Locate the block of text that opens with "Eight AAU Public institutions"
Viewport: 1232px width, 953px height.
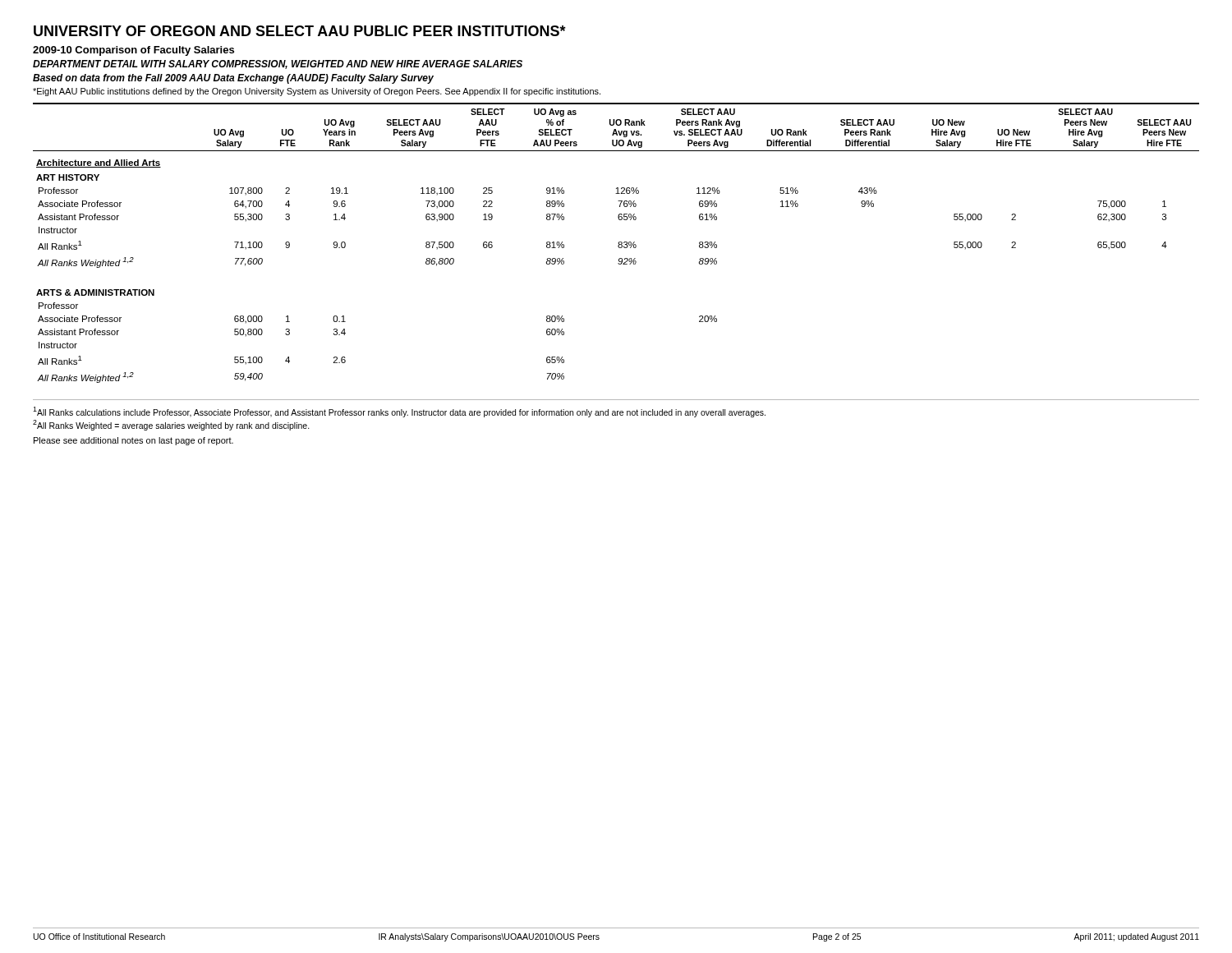point(317,91)
